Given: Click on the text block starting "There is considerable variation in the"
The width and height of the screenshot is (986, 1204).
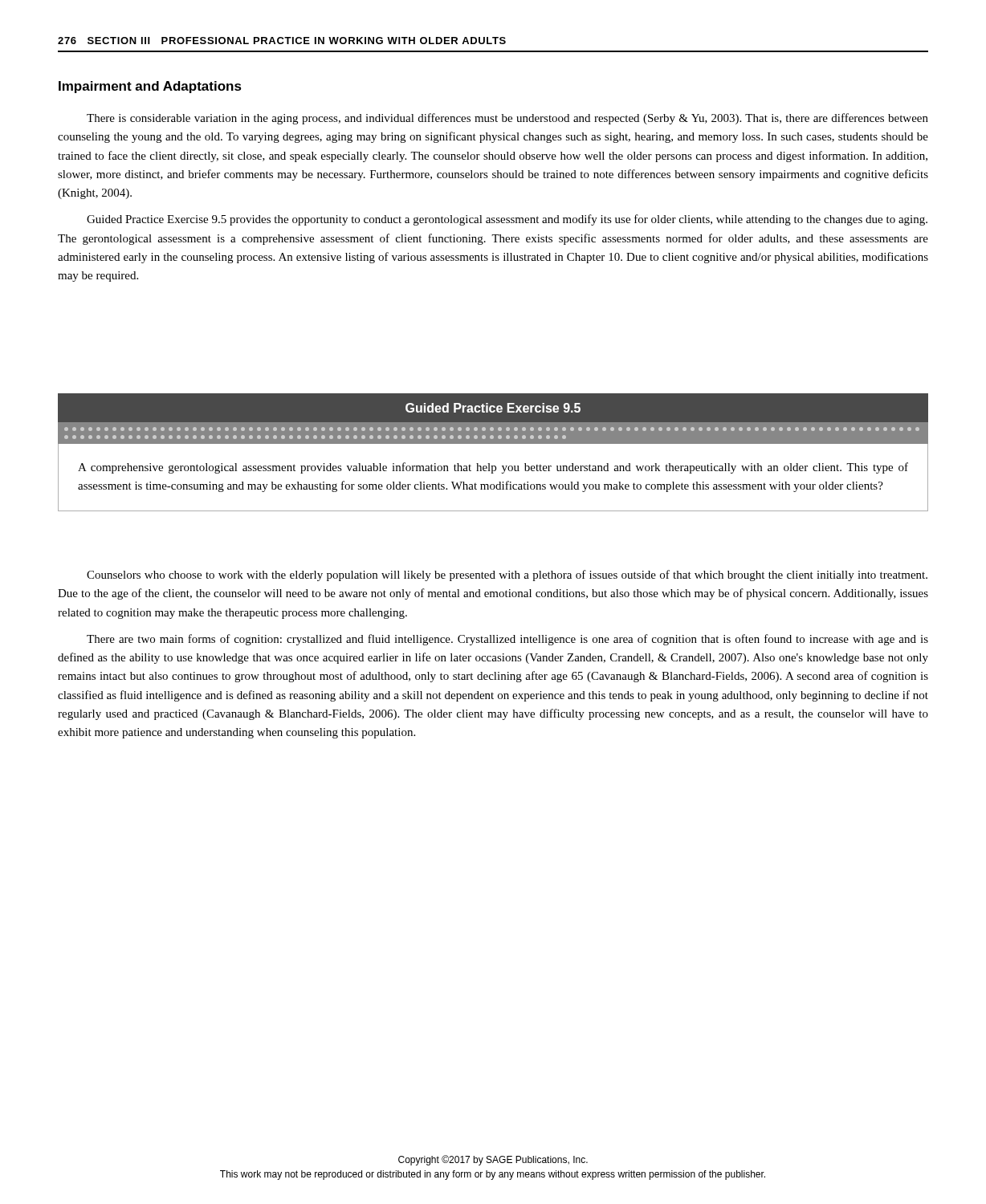Looking at the screenshot, I should (507, 119).
